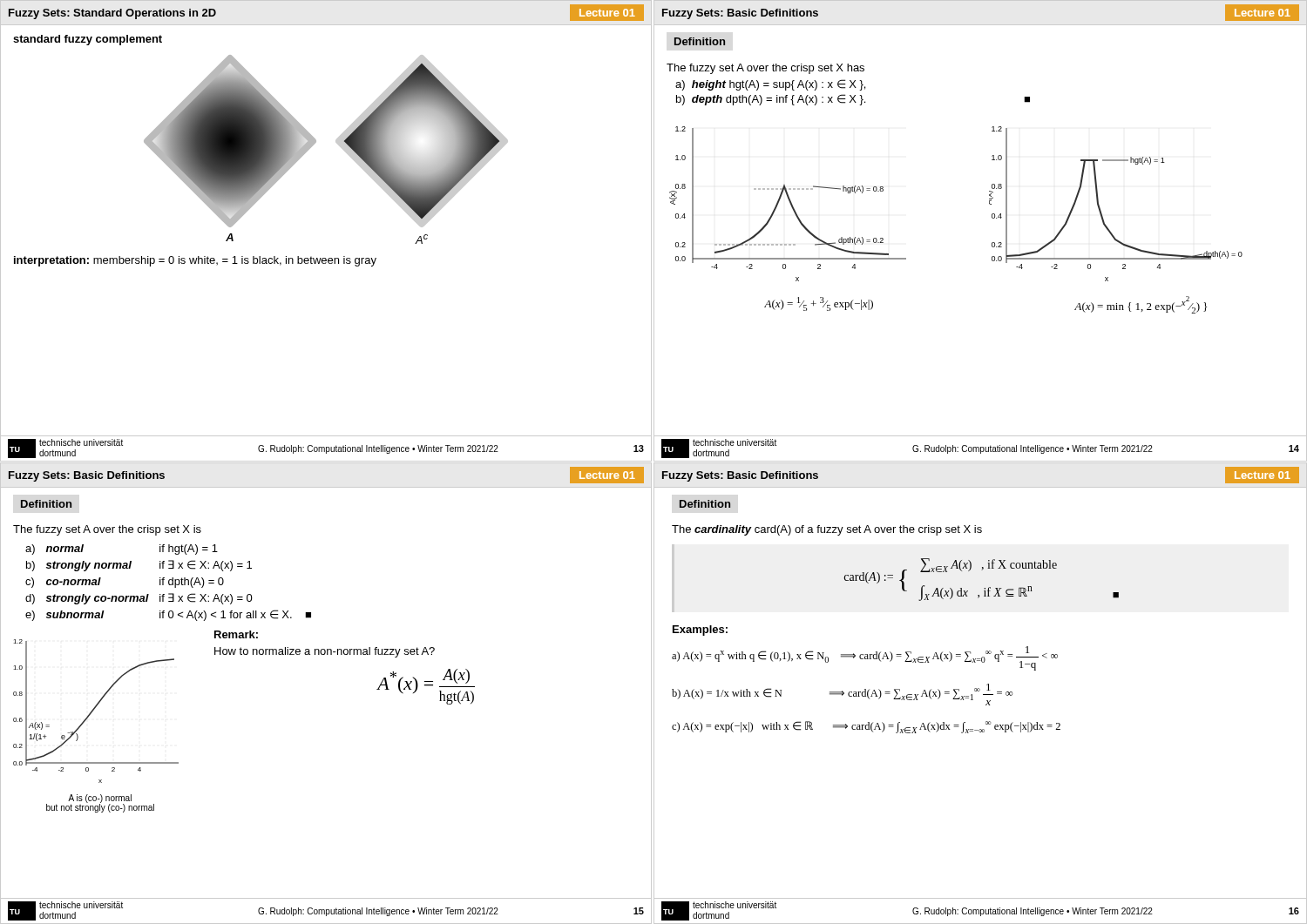The image size is (1307, 924).
Task: Locate the illustration
Action: [x=326, y=150]
